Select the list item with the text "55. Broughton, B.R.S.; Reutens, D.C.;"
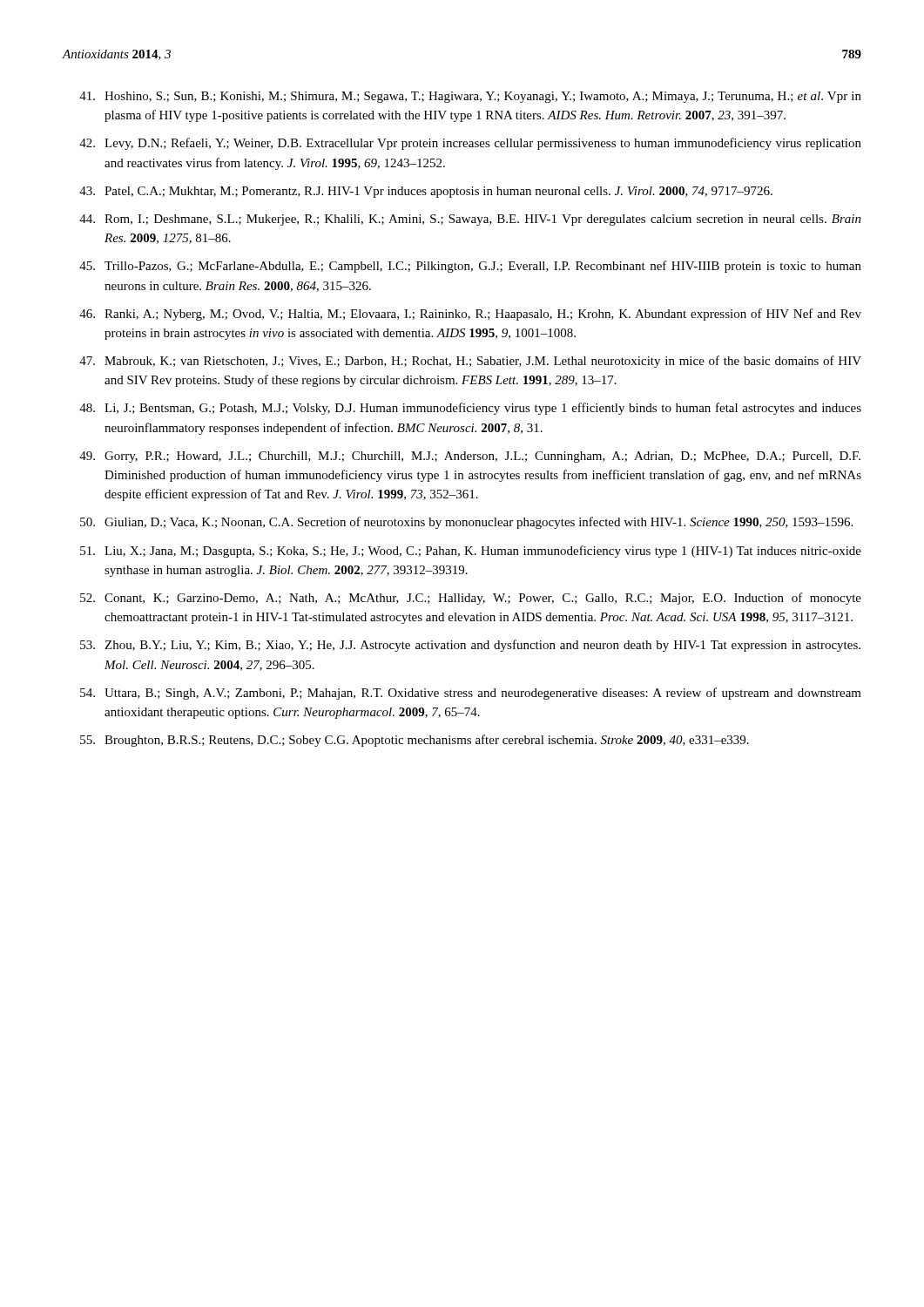Screen dimensions: 1307x924 tap(462, 740)
